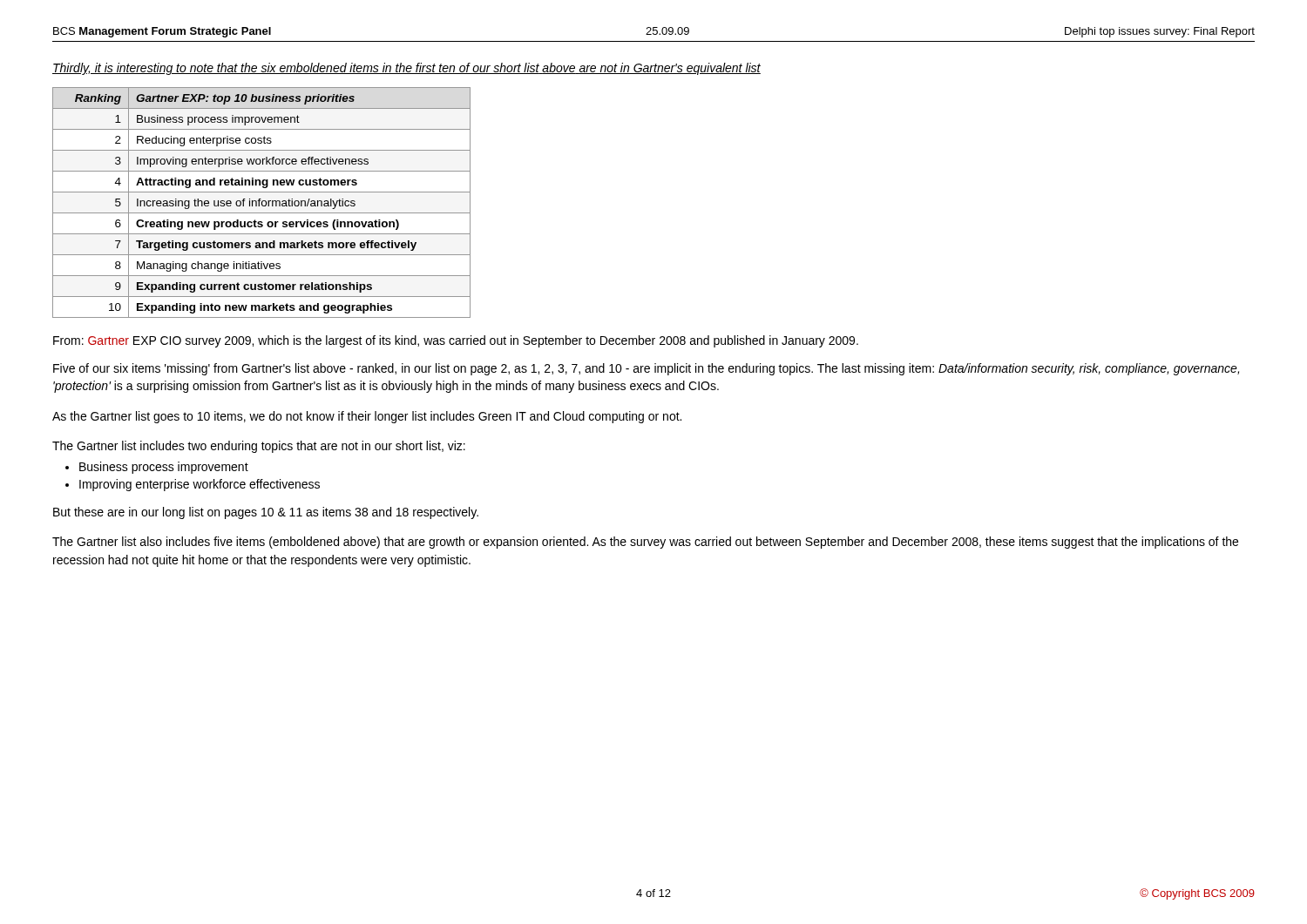Select the element starting "From: Gartner EXP CIO"
This screenshot has width=1307, height=924.
(x=456, y=341)
